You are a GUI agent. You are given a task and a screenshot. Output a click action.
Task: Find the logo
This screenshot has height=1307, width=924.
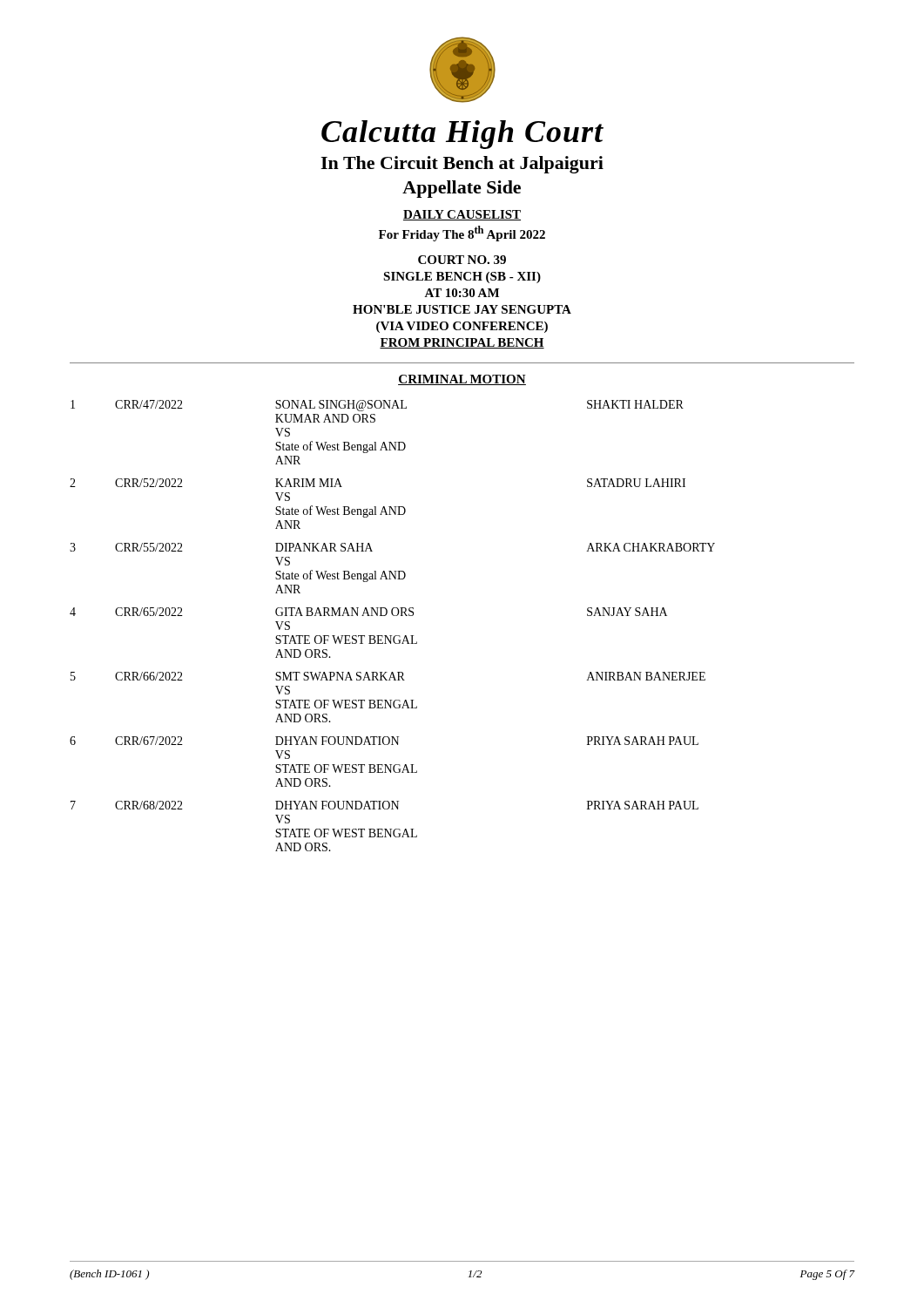[x=462, y=70]
